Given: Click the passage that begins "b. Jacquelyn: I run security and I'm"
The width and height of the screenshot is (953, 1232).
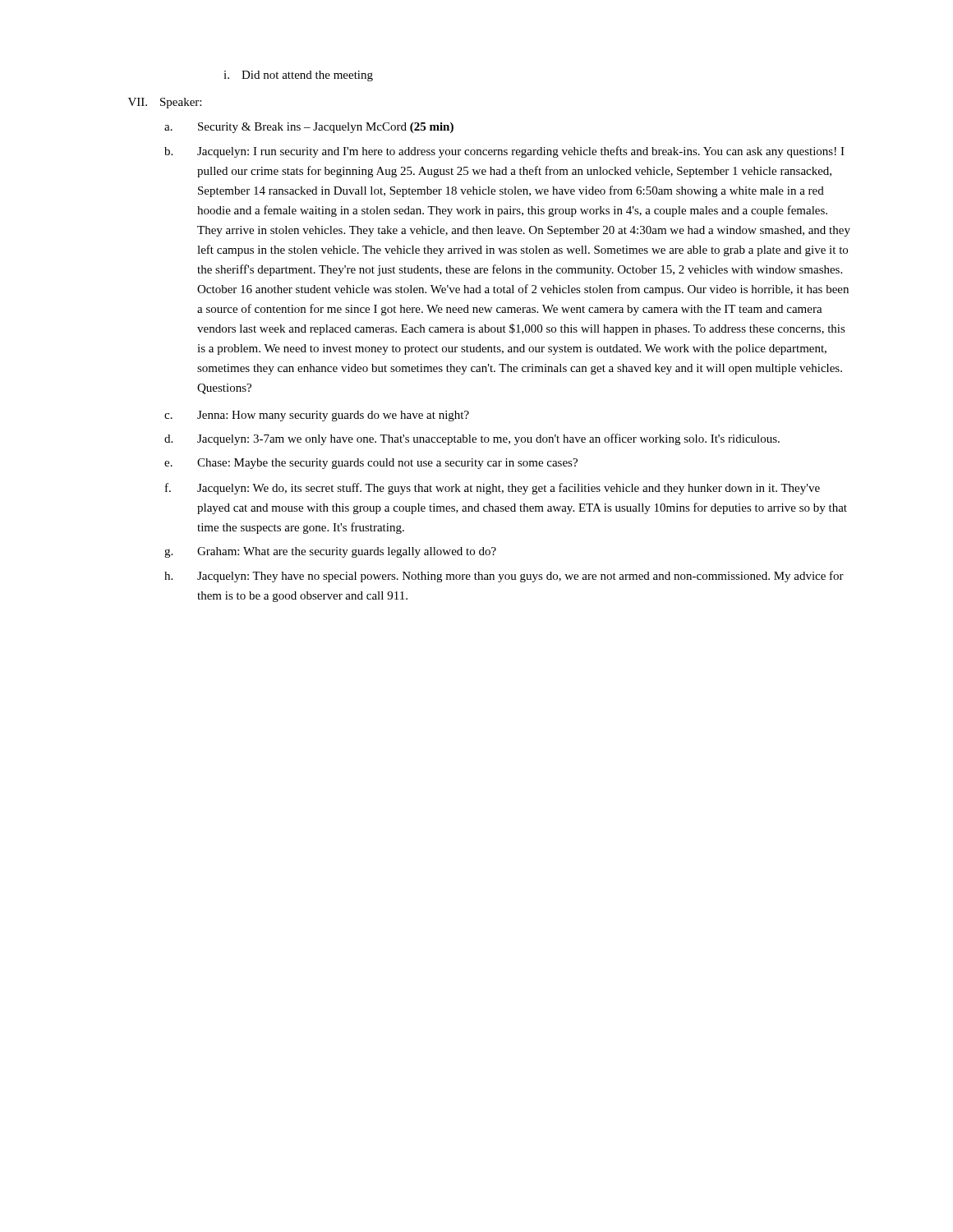Looking at the screenshot, I should tap(509, 269).
